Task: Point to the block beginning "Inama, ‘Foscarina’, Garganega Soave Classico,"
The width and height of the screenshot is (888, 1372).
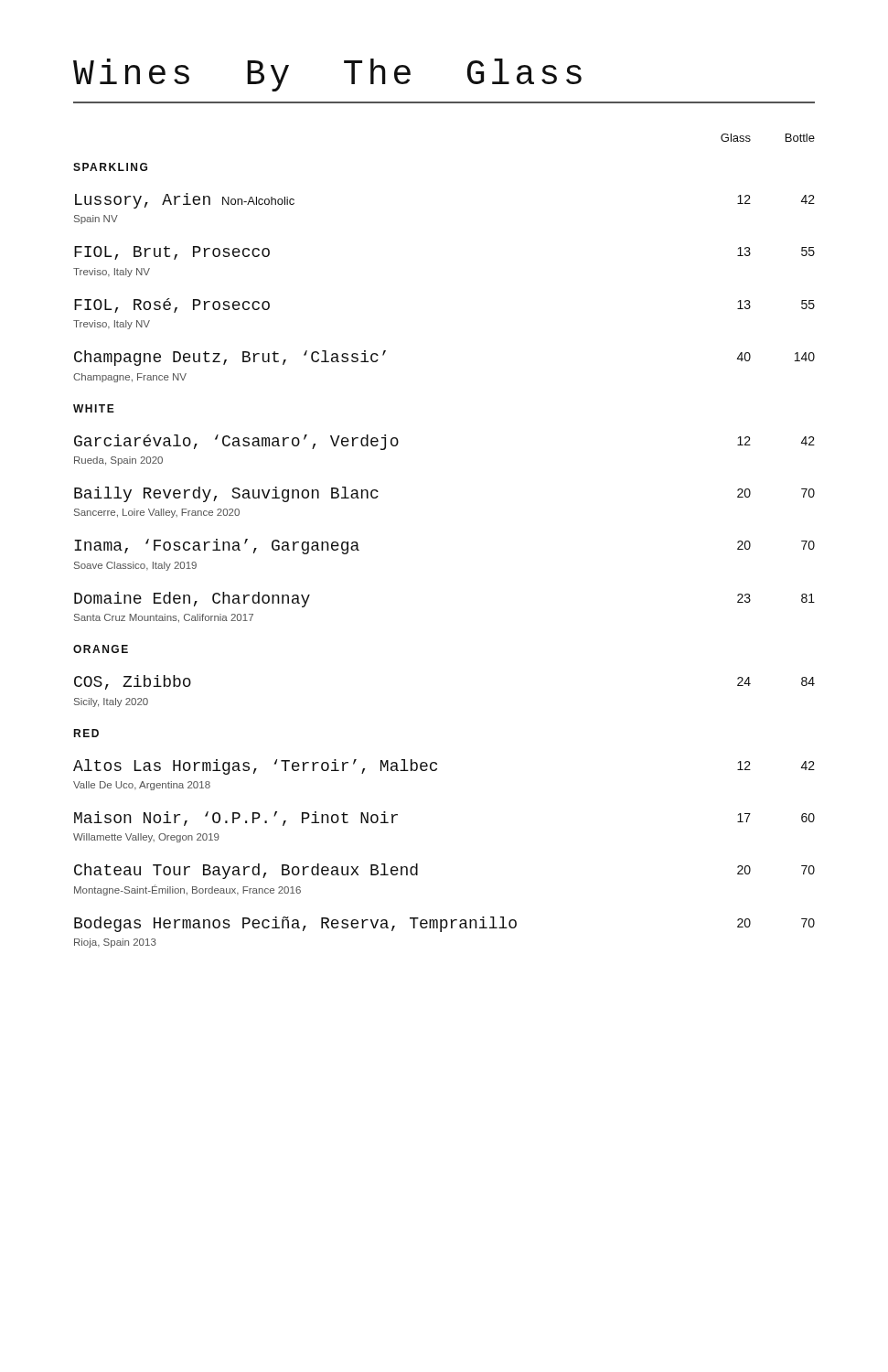Action: 97,547
